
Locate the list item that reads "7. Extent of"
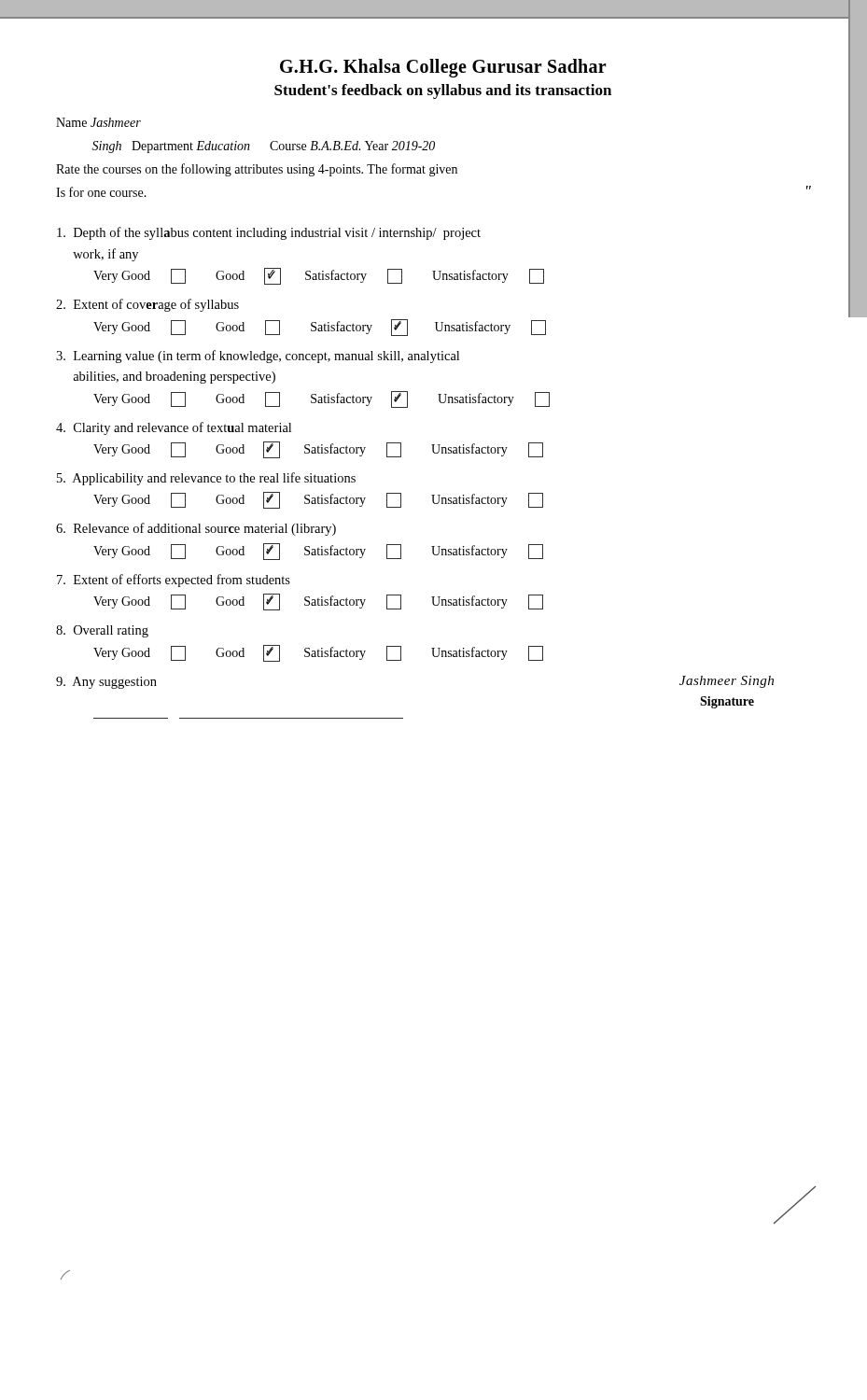(443, 590)
